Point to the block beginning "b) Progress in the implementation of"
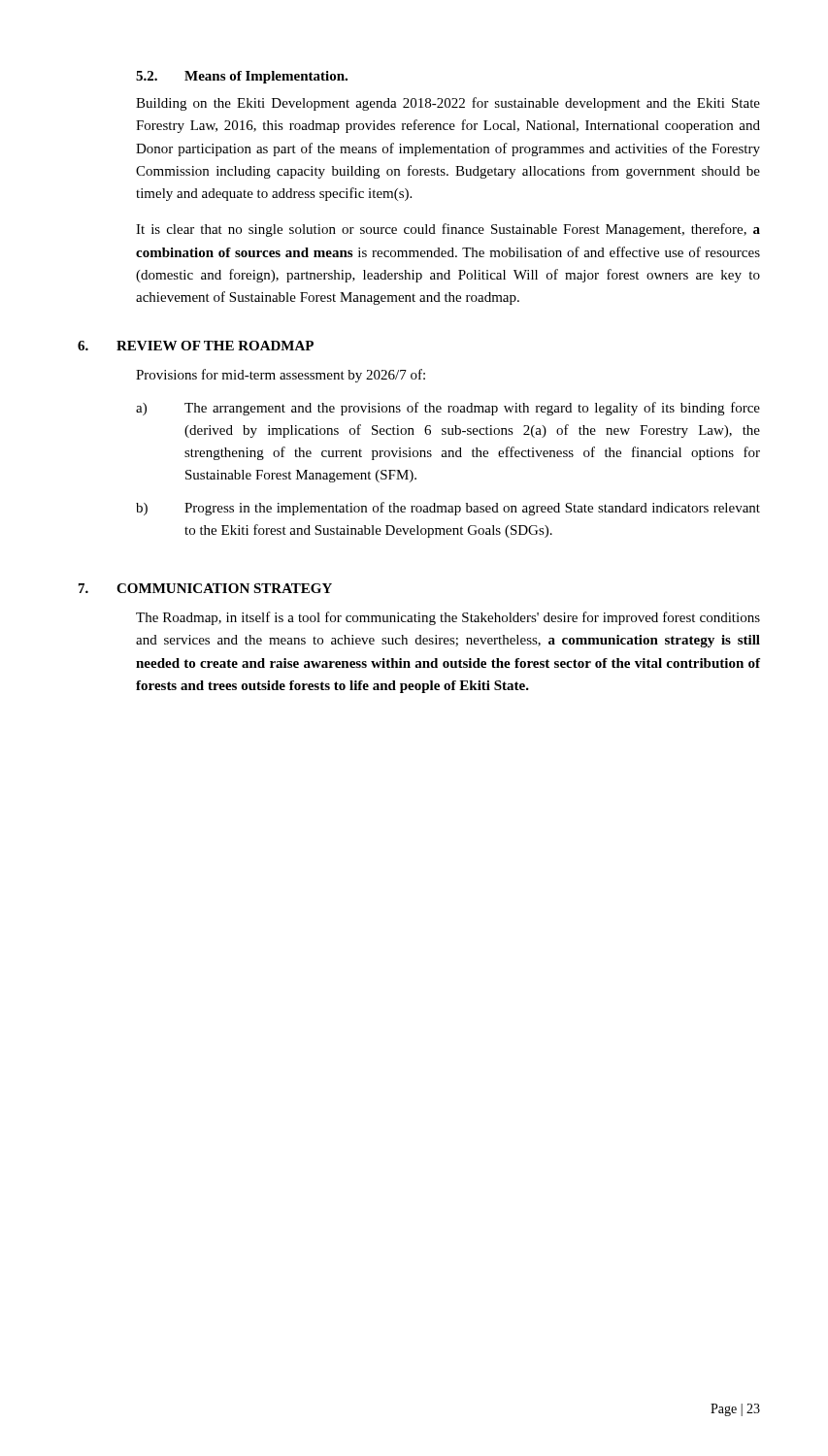This screenshot has width=828, height=1456. point(448,519)
